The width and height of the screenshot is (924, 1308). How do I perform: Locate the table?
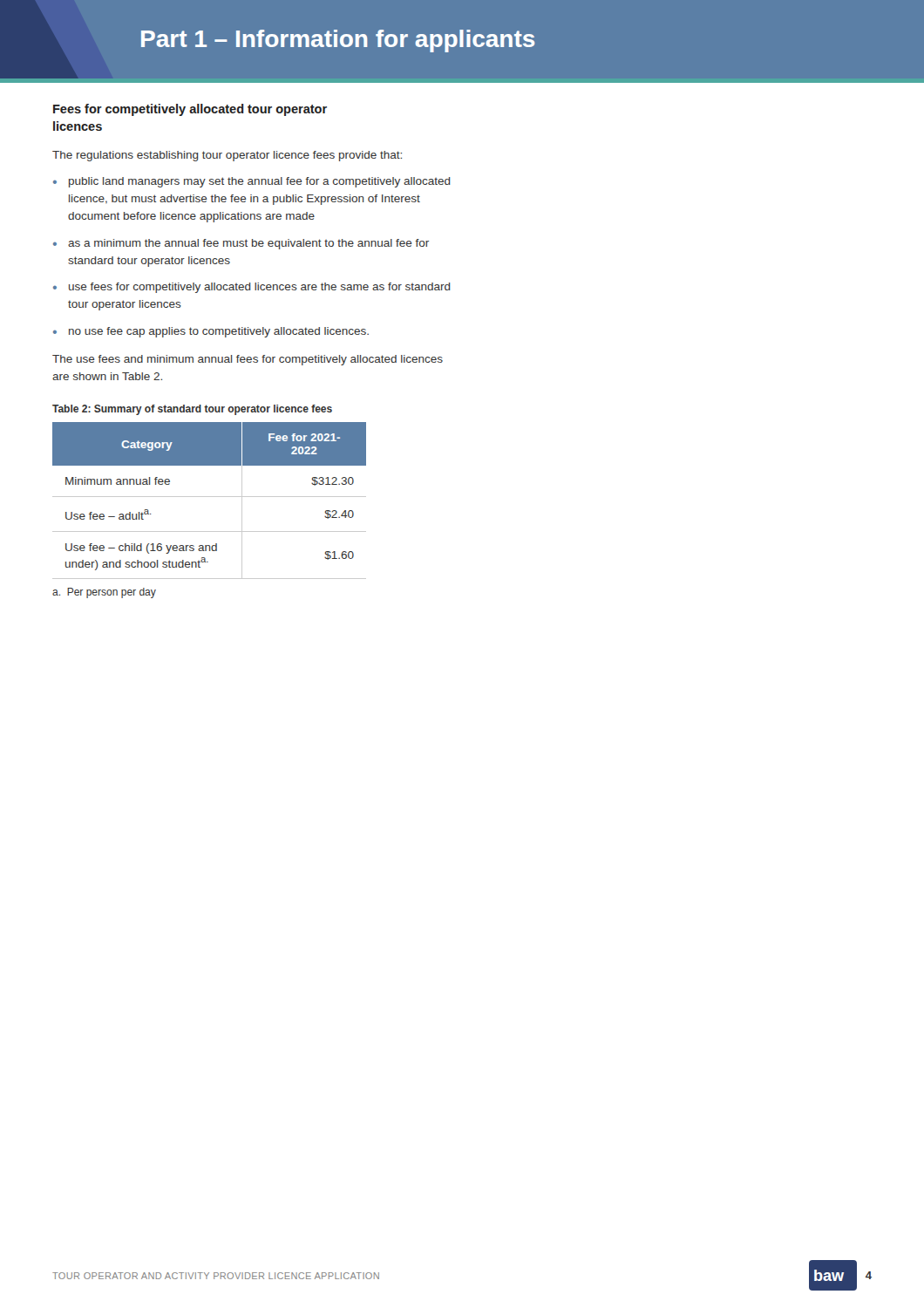tap(253, 501)
